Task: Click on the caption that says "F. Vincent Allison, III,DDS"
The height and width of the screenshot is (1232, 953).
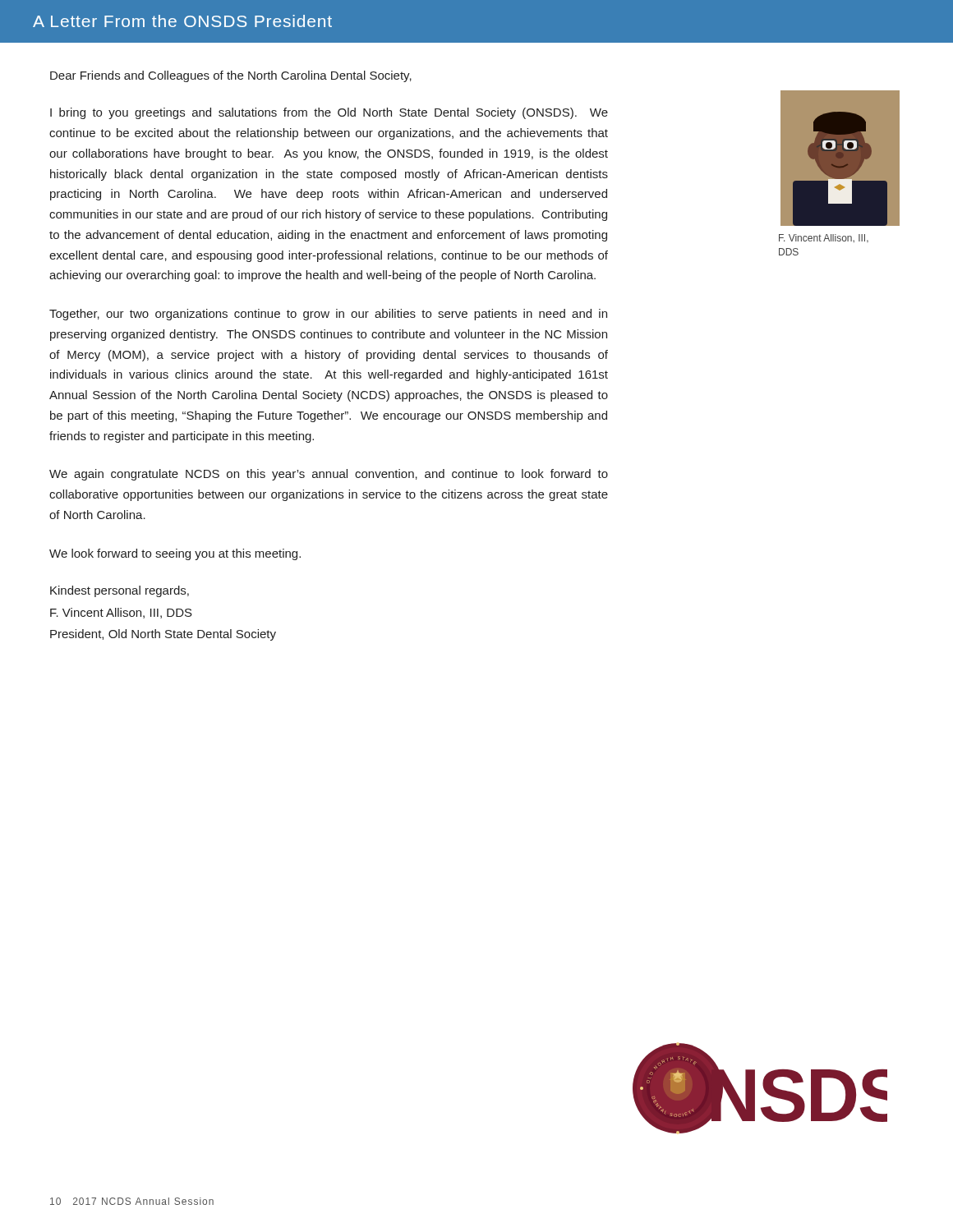Action: (823, 245)
